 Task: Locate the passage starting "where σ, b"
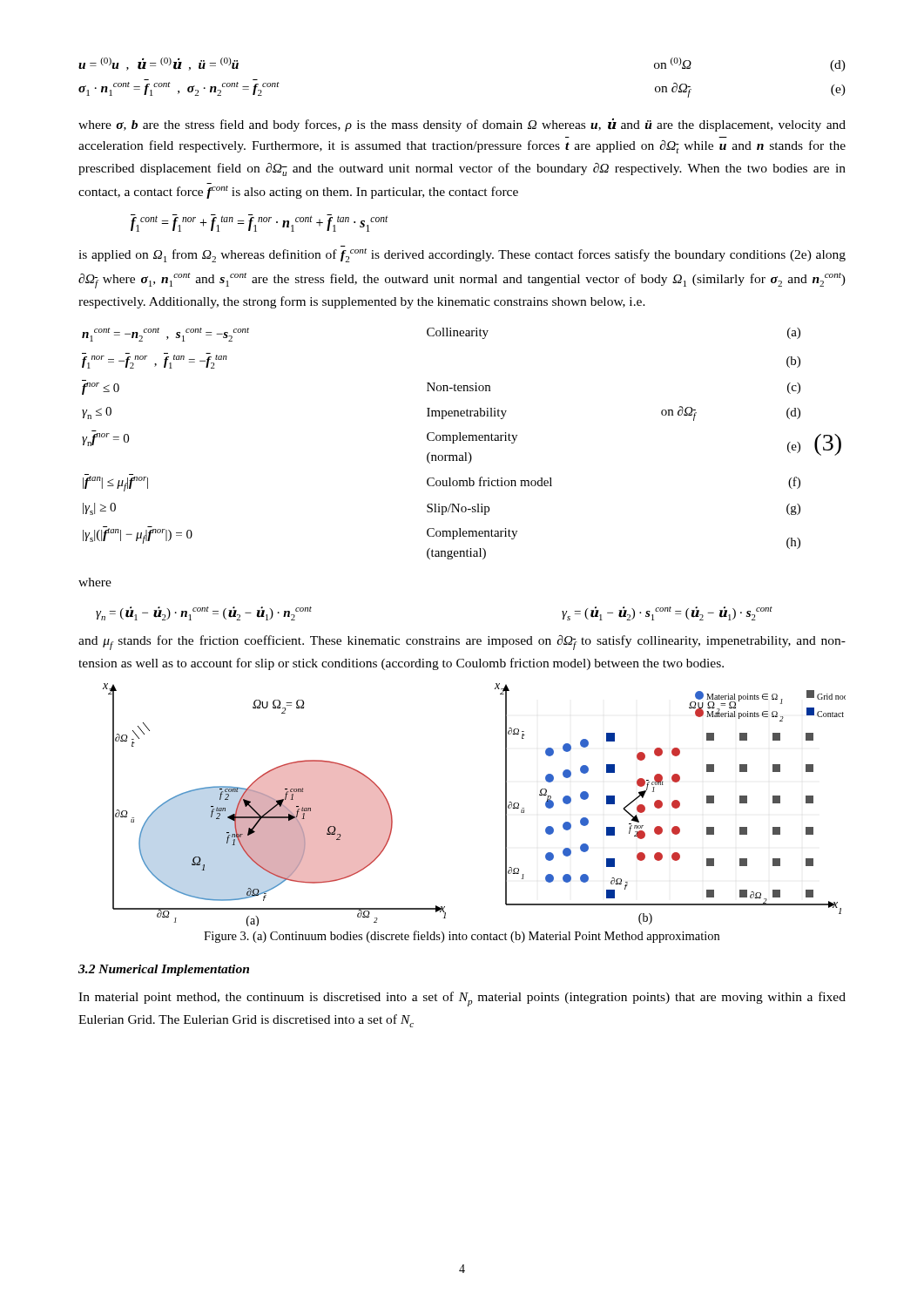462,158
